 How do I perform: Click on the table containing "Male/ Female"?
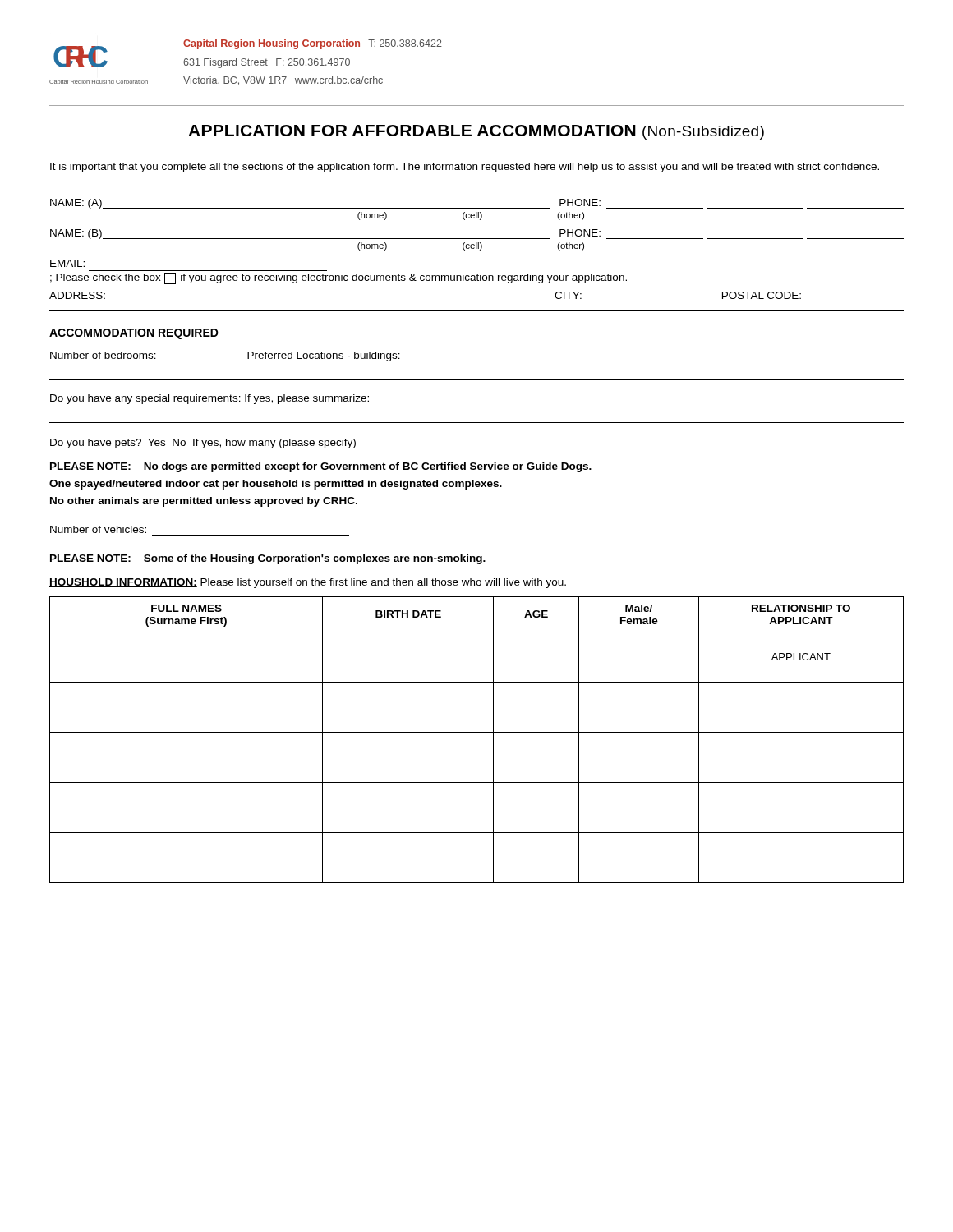point(476,739)
